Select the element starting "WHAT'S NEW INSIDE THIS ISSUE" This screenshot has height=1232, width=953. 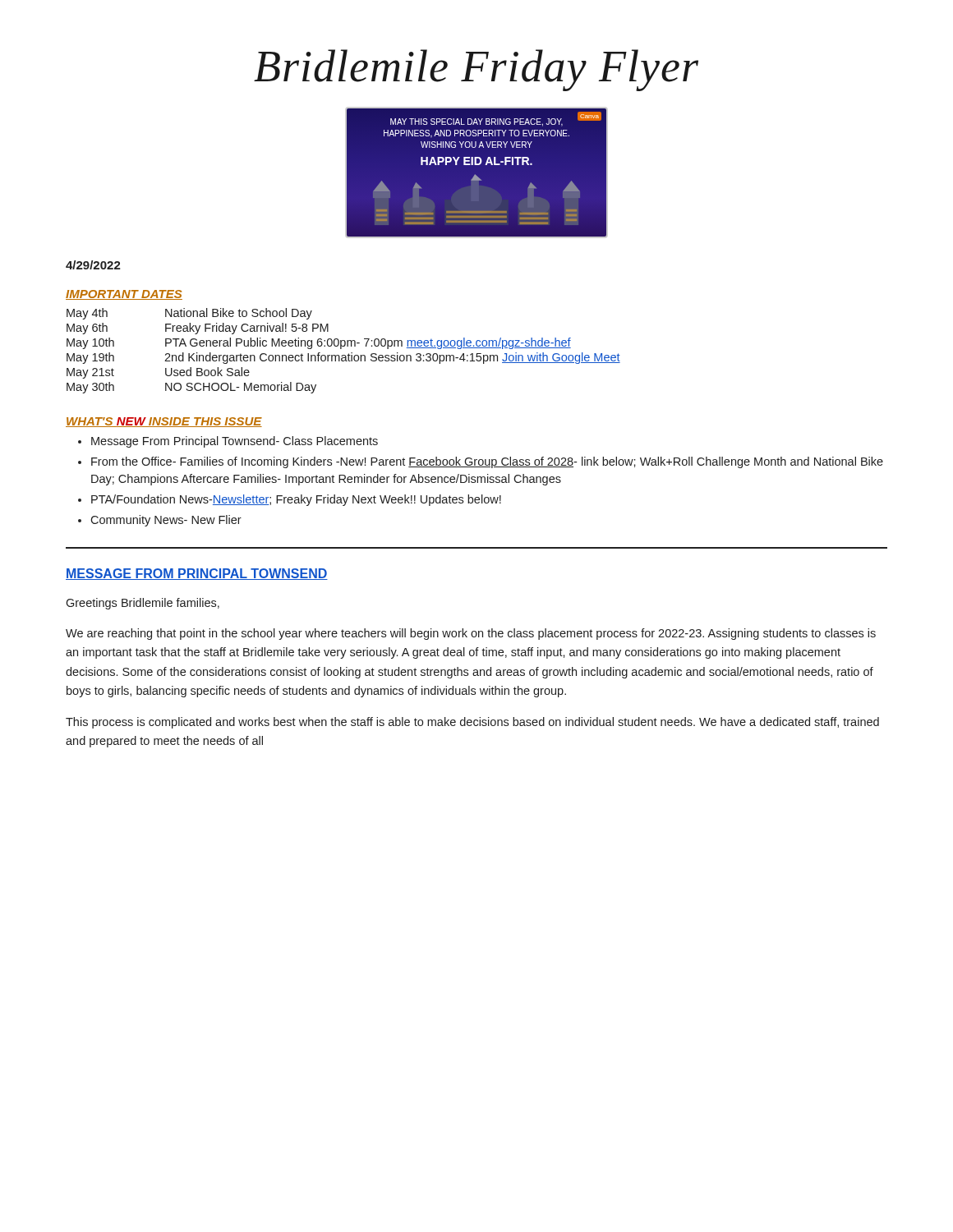[164, 422]
